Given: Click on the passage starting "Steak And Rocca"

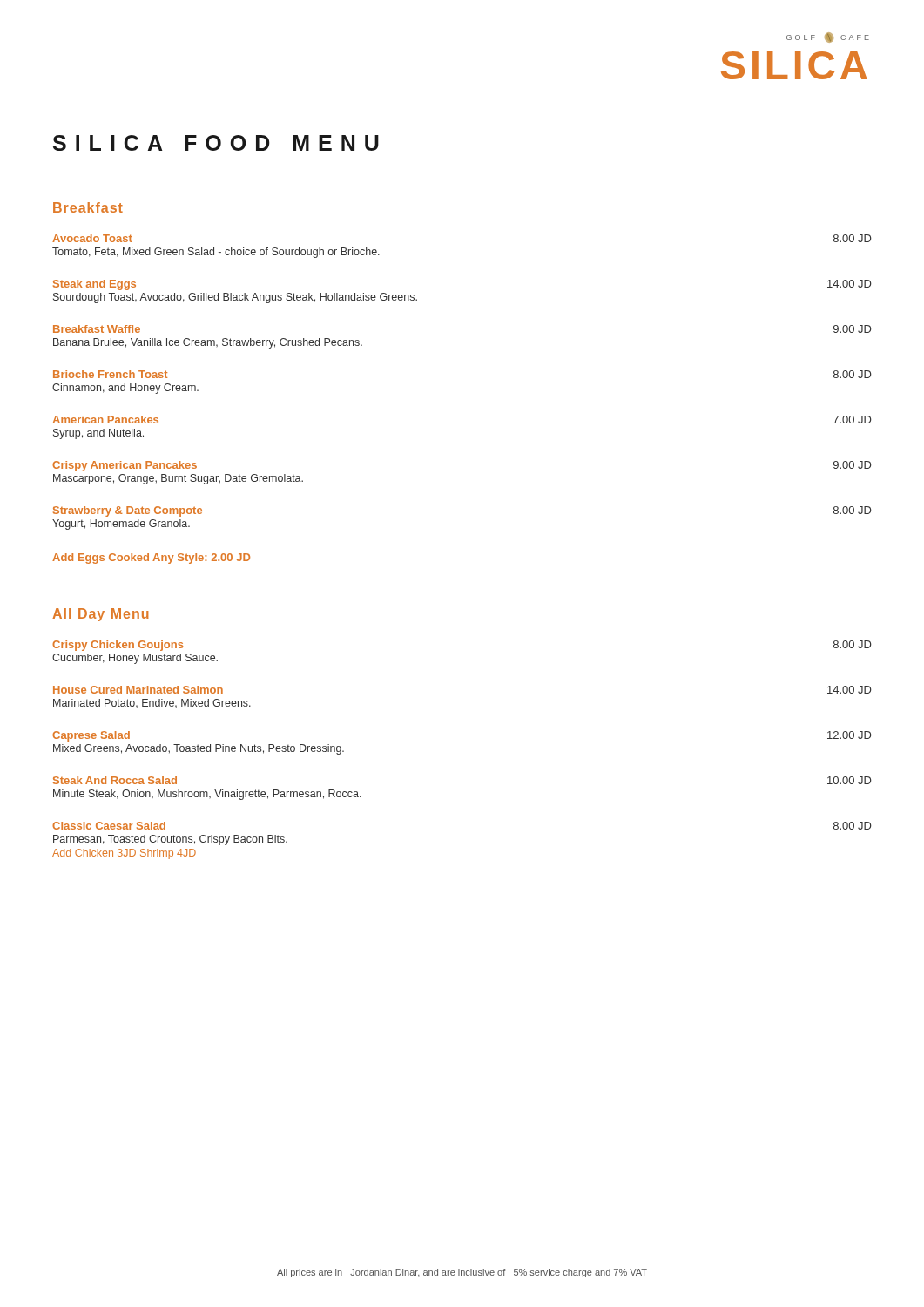Looking at the screenshot, I should [121, 779].
